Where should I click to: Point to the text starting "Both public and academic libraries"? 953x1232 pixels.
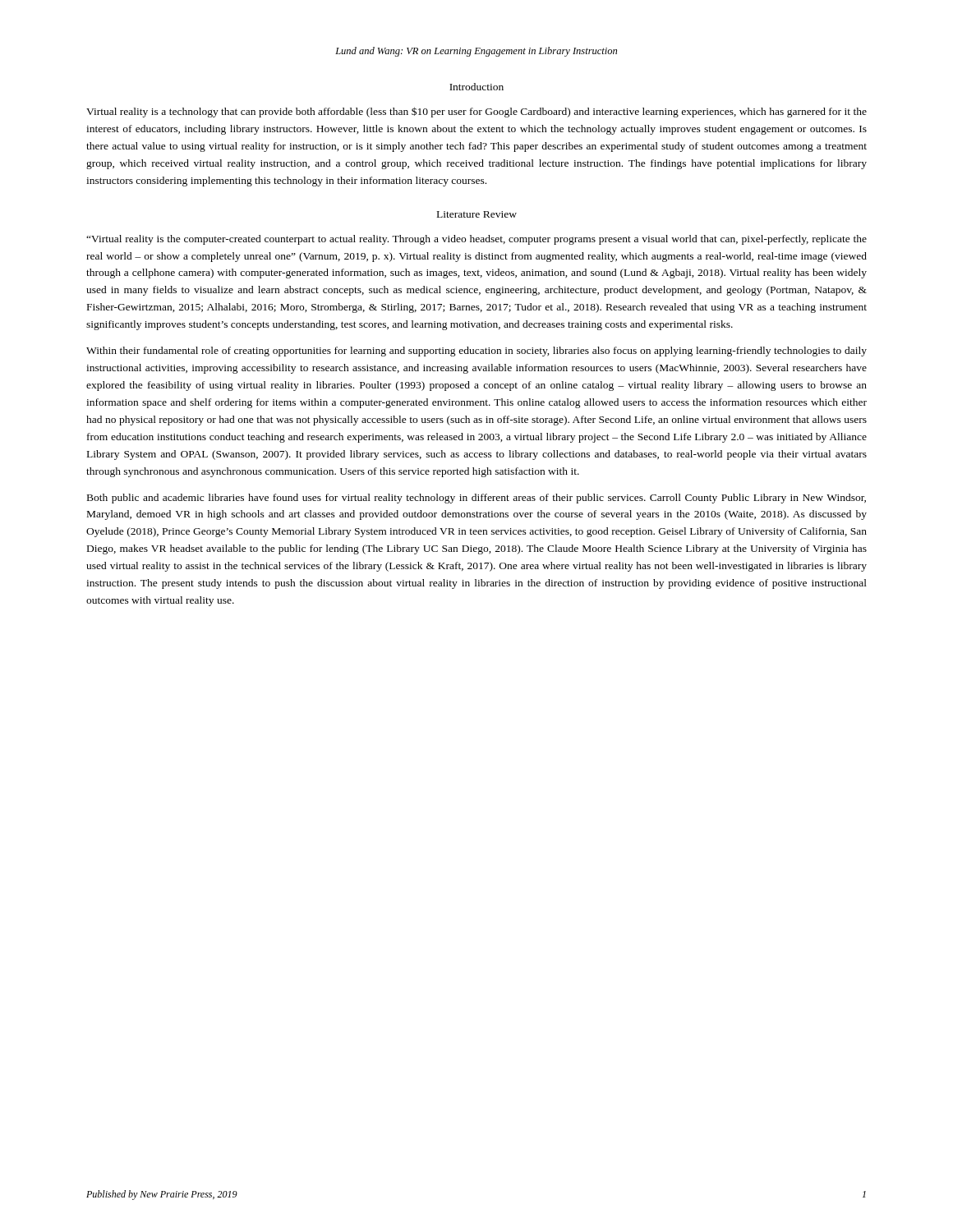pyautogui.click(x=476, y=549)
